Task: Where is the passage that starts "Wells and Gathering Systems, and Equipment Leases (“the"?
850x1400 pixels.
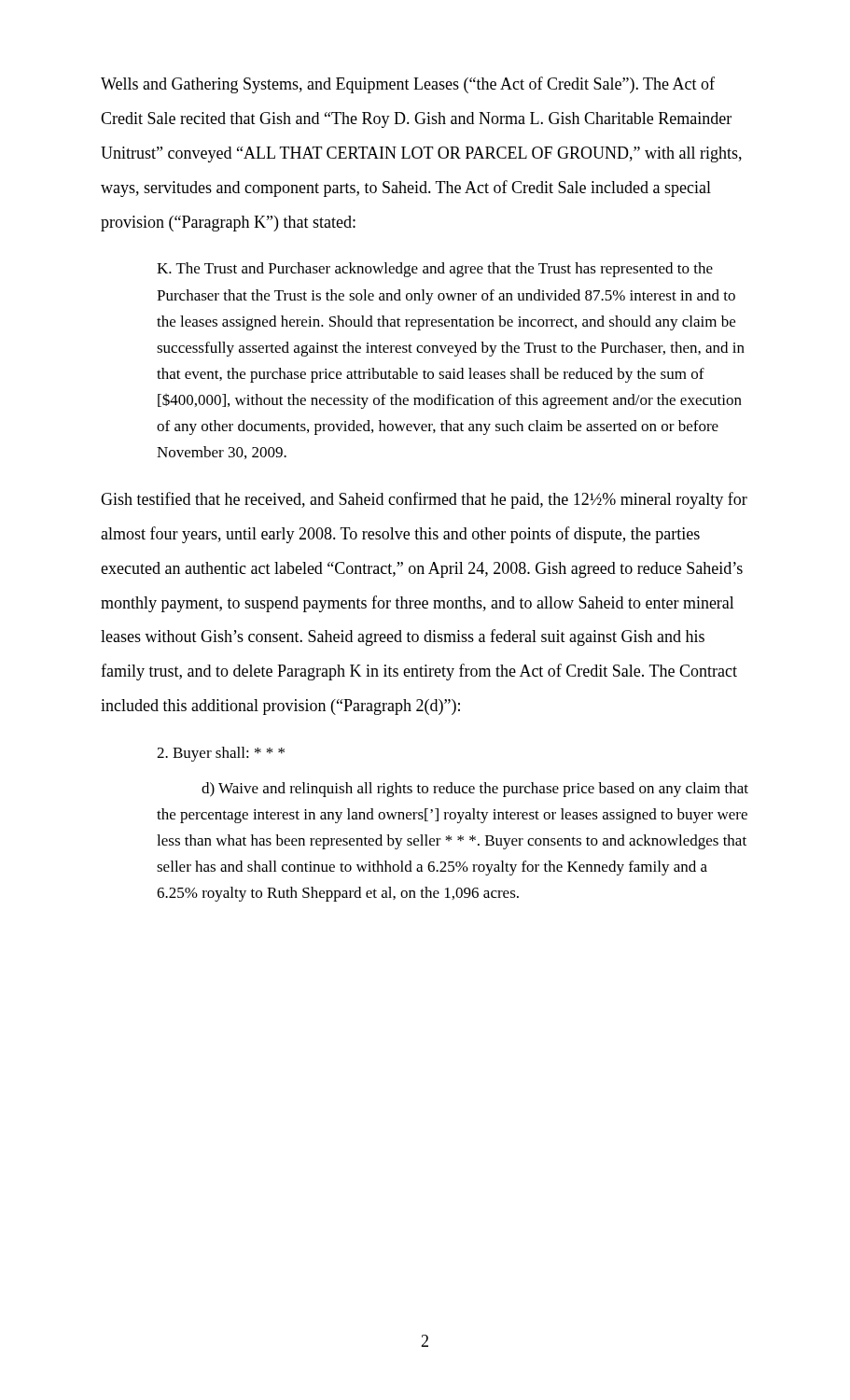Action: click(425, 153)
